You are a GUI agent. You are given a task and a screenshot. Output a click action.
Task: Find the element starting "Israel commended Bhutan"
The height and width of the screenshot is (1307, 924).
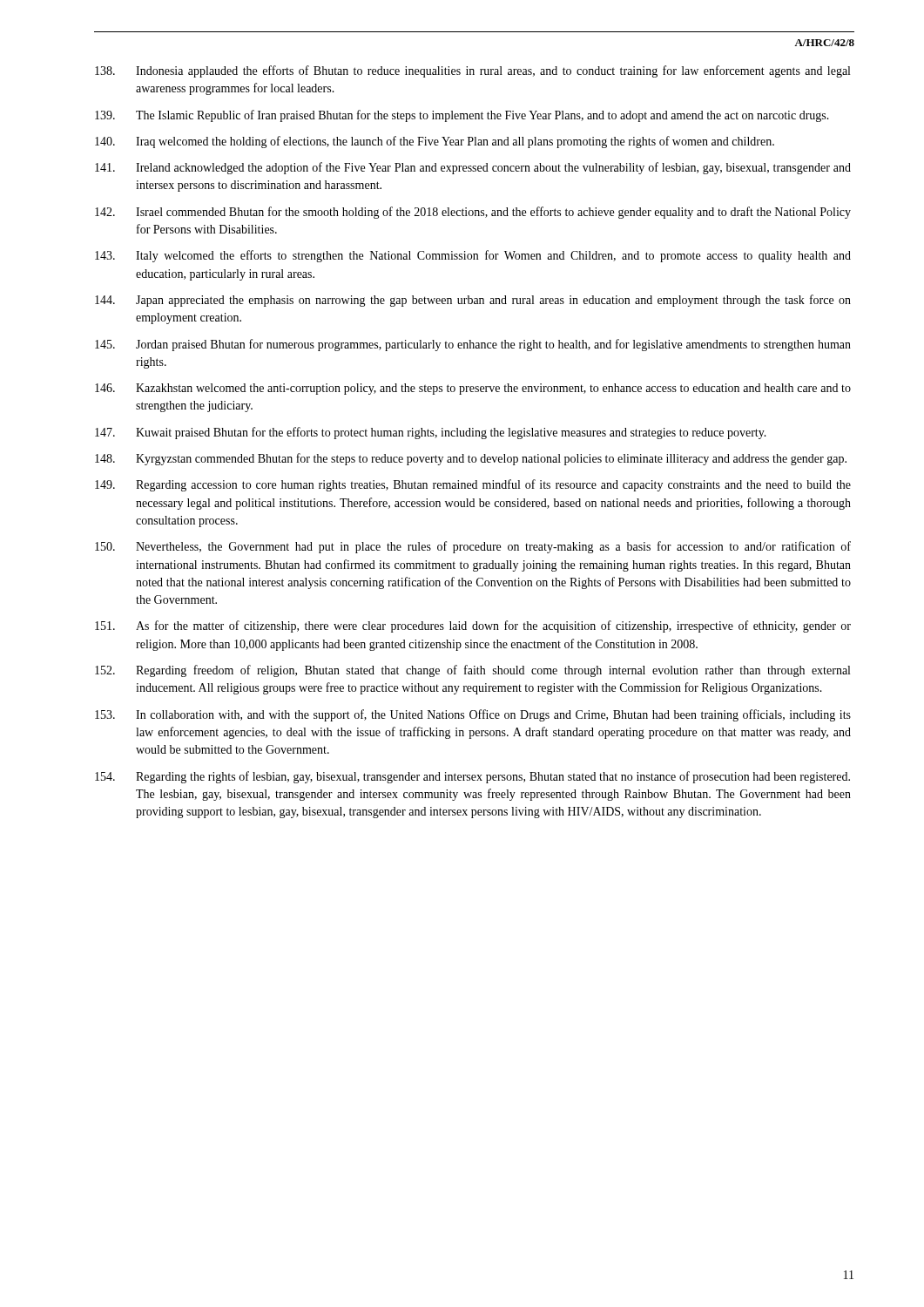click(x=472, y=221)
